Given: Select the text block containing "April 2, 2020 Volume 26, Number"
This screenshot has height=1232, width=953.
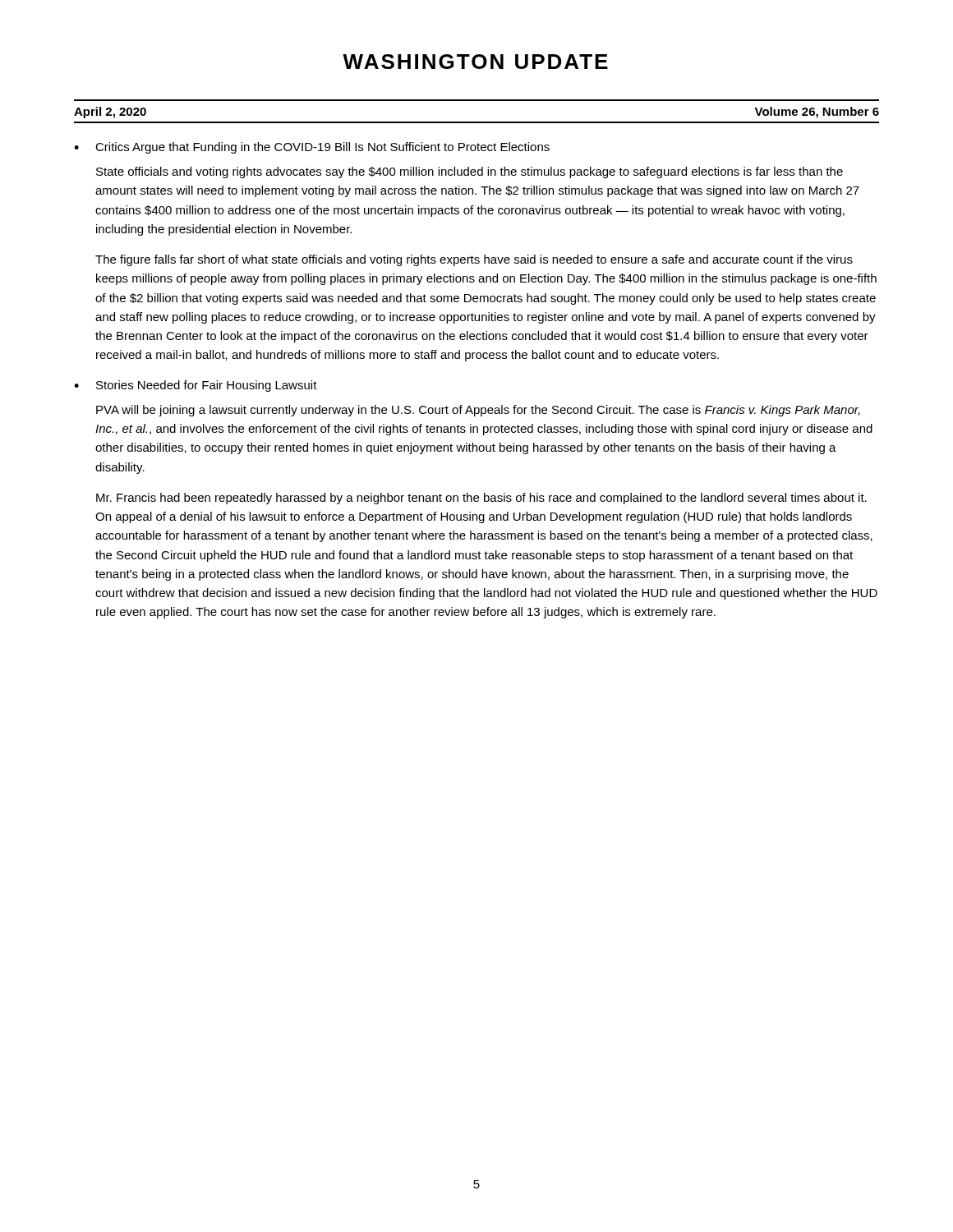Looking at the screenshot, I should pyautogui.click(x=476, y=111).
